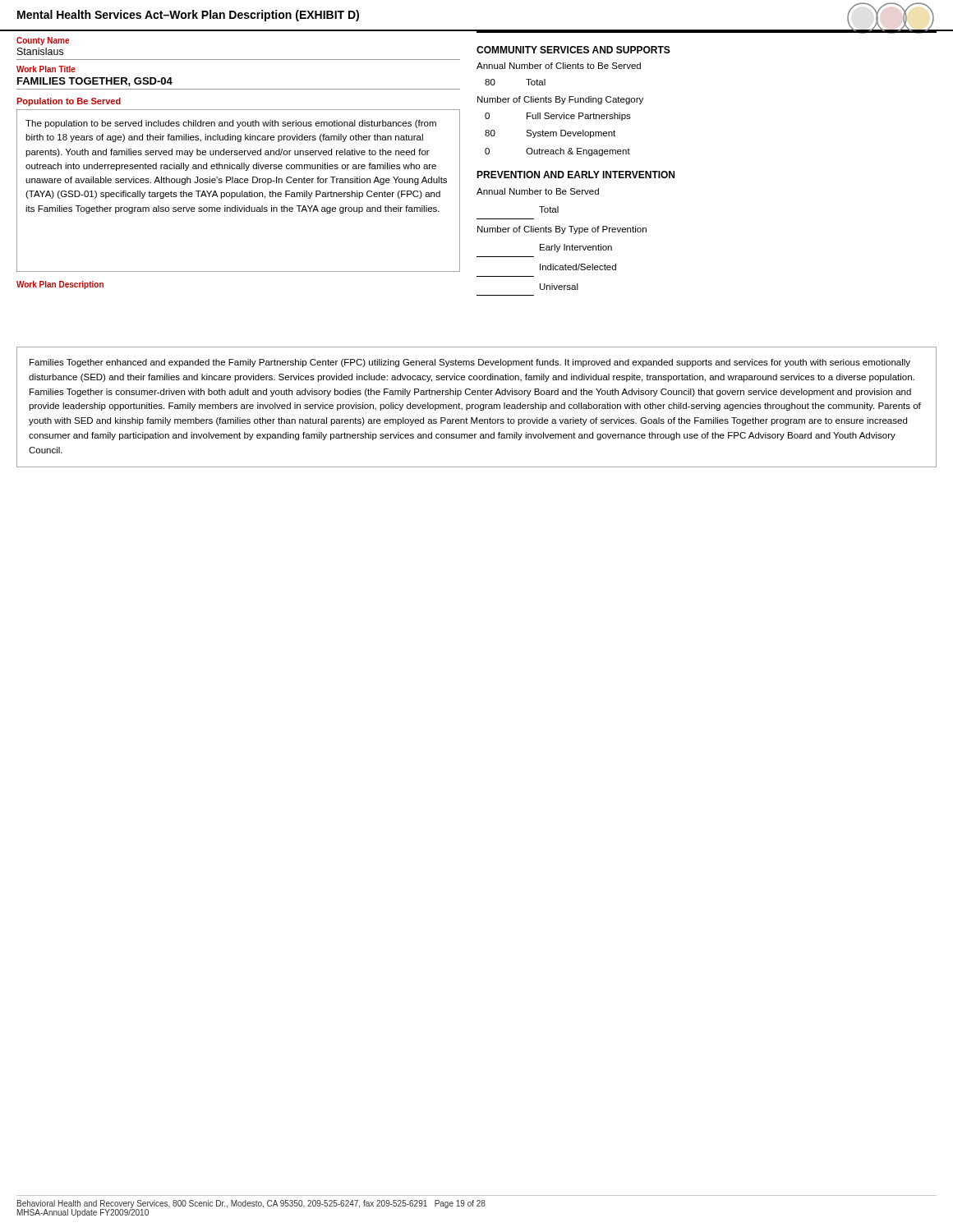Select the passage starting "County Name Stanislaus"

coord(238,48)
